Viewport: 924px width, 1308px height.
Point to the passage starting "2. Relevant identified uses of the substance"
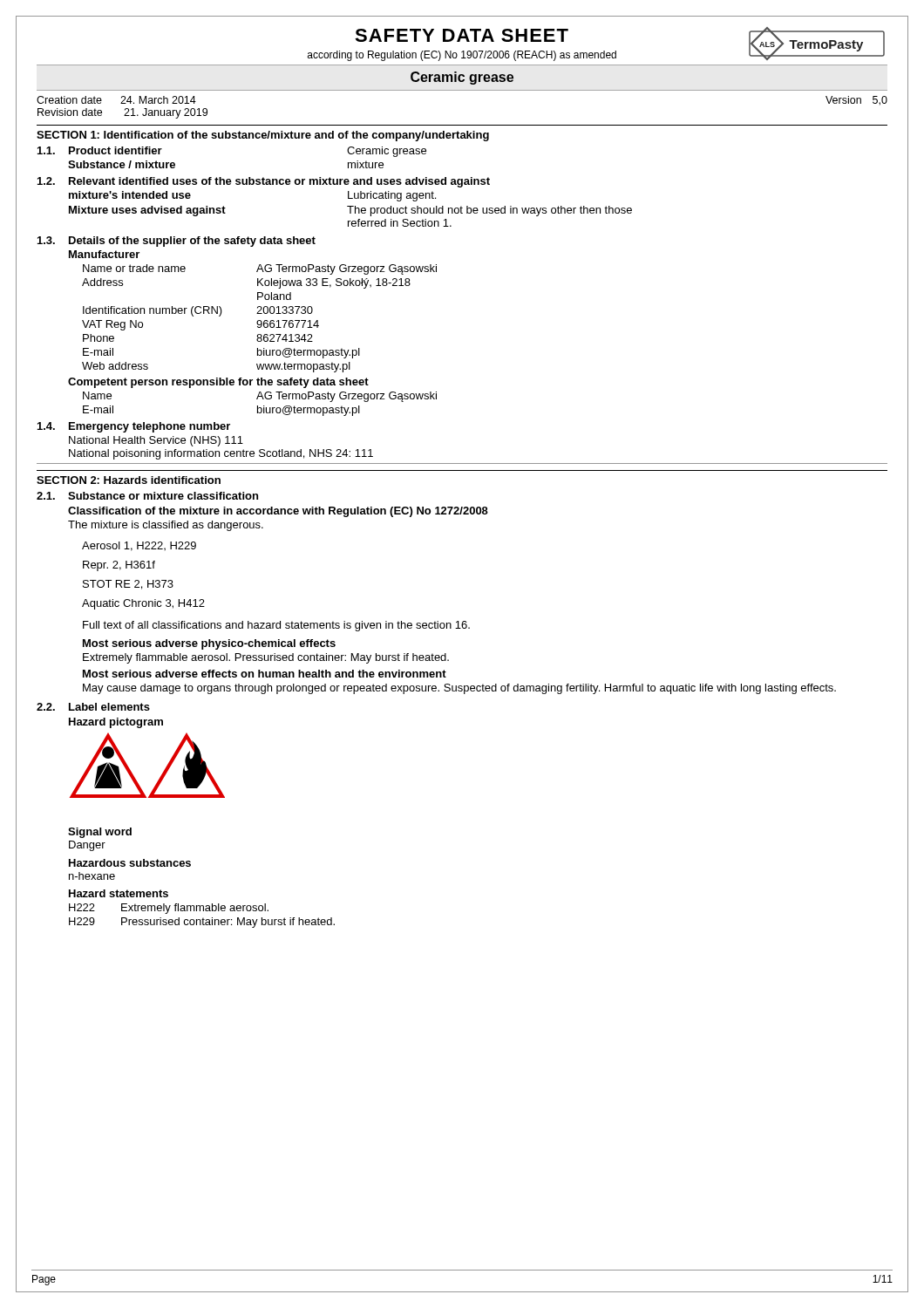462,202
